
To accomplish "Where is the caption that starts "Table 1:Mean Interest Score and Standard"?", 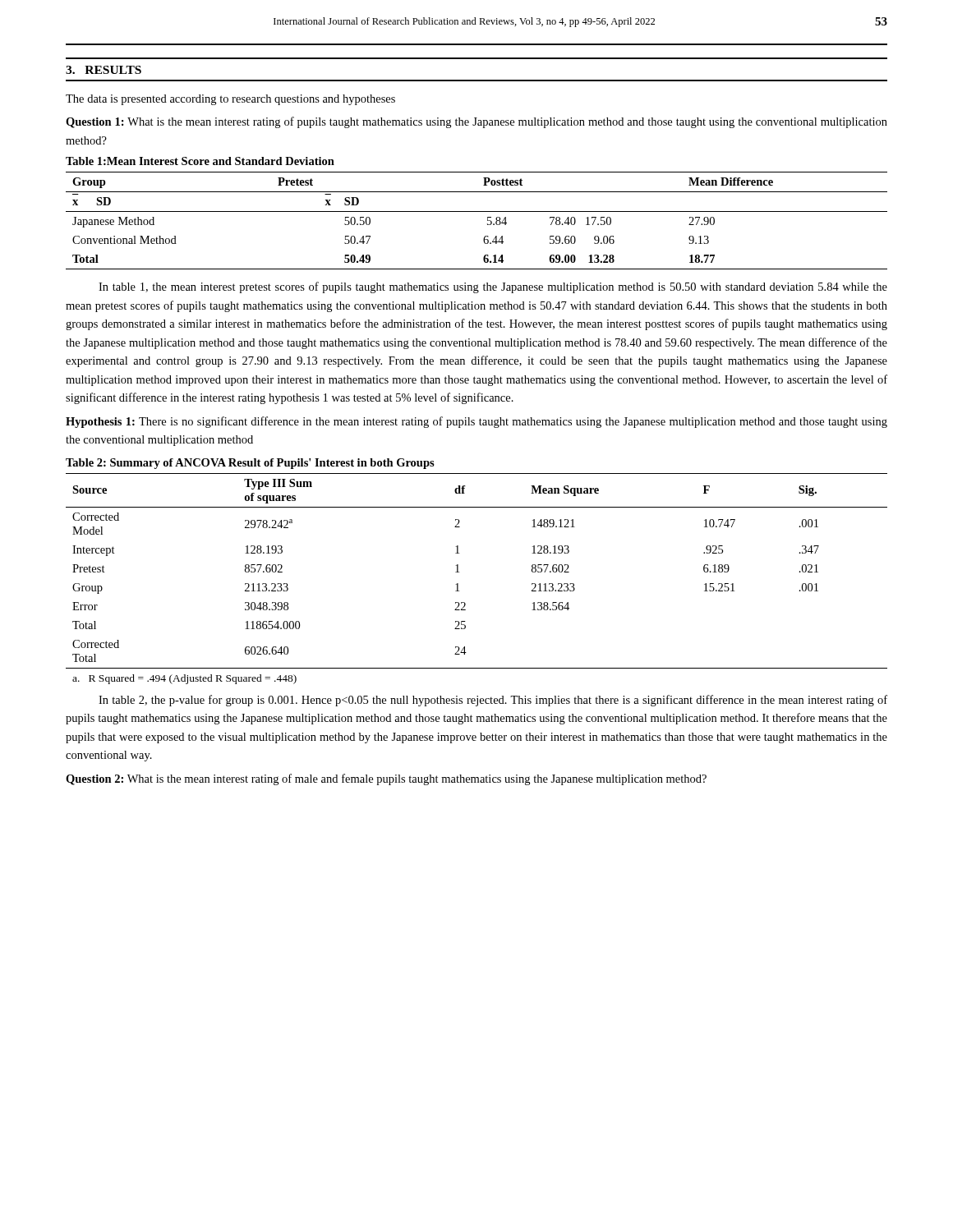I will (200, 161).
